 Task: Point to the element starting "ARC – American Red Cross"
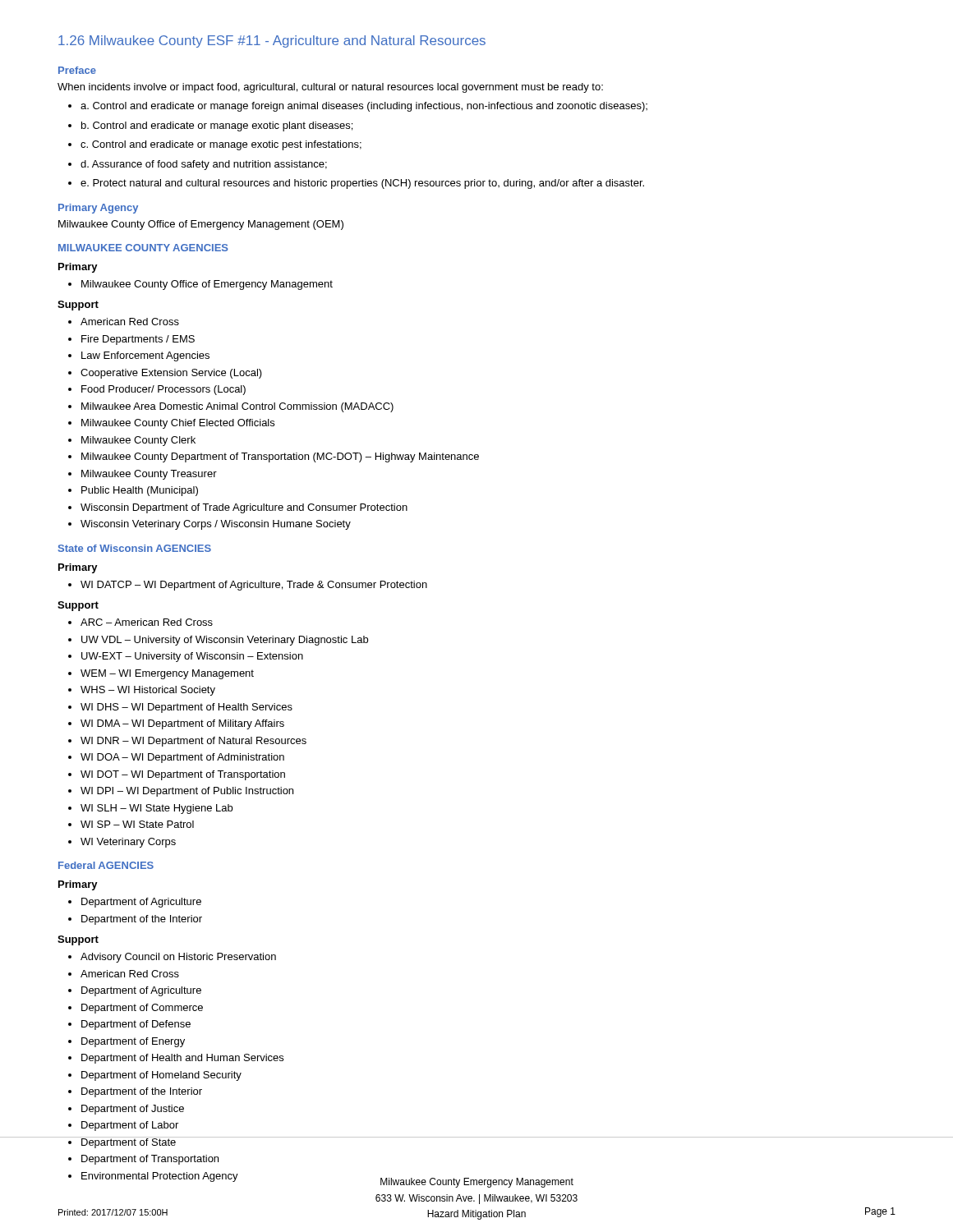coord(147,622)
